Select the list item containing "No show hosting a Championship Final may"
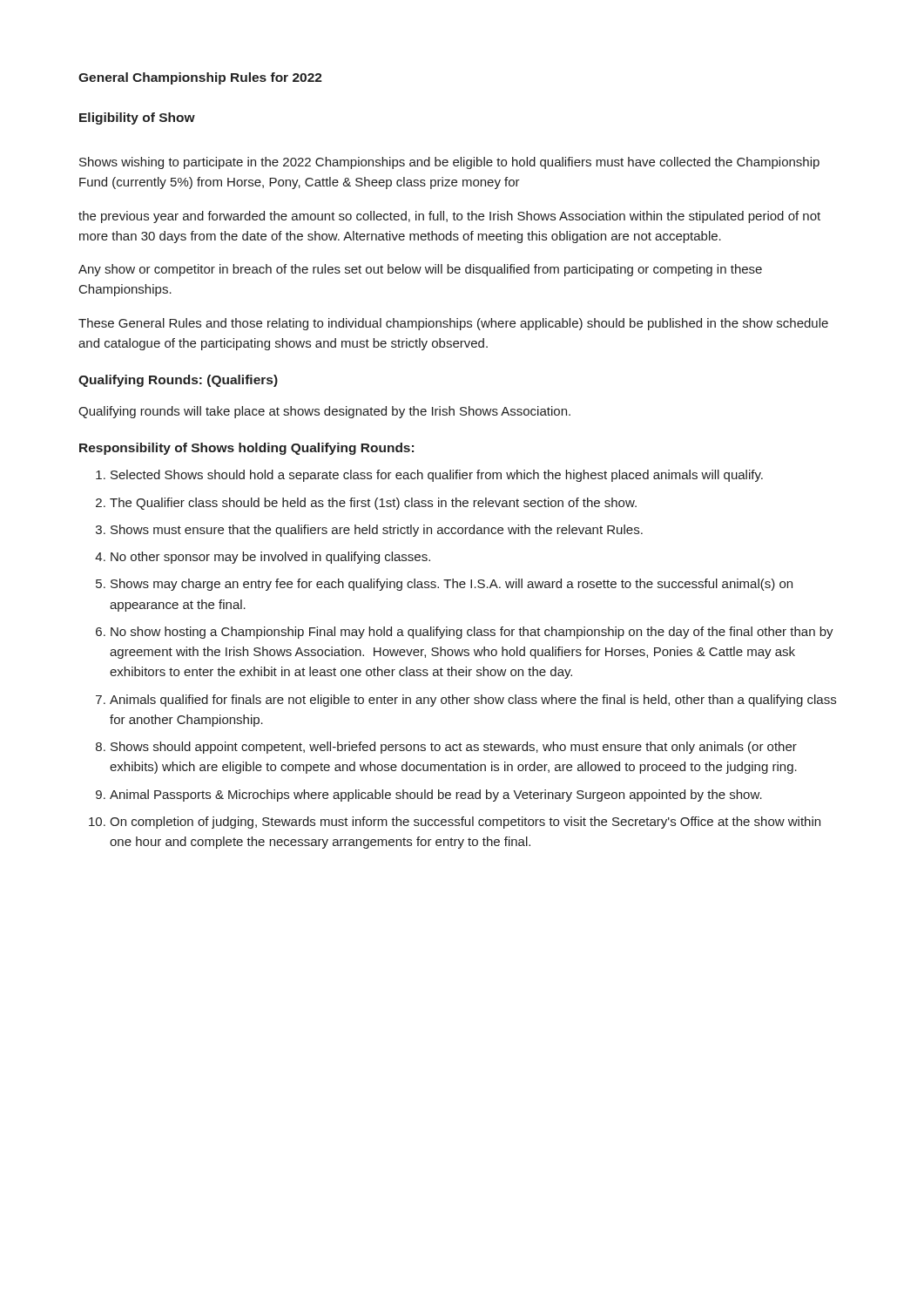Screen dimensions: 1307x924 [x=478, y=651]
